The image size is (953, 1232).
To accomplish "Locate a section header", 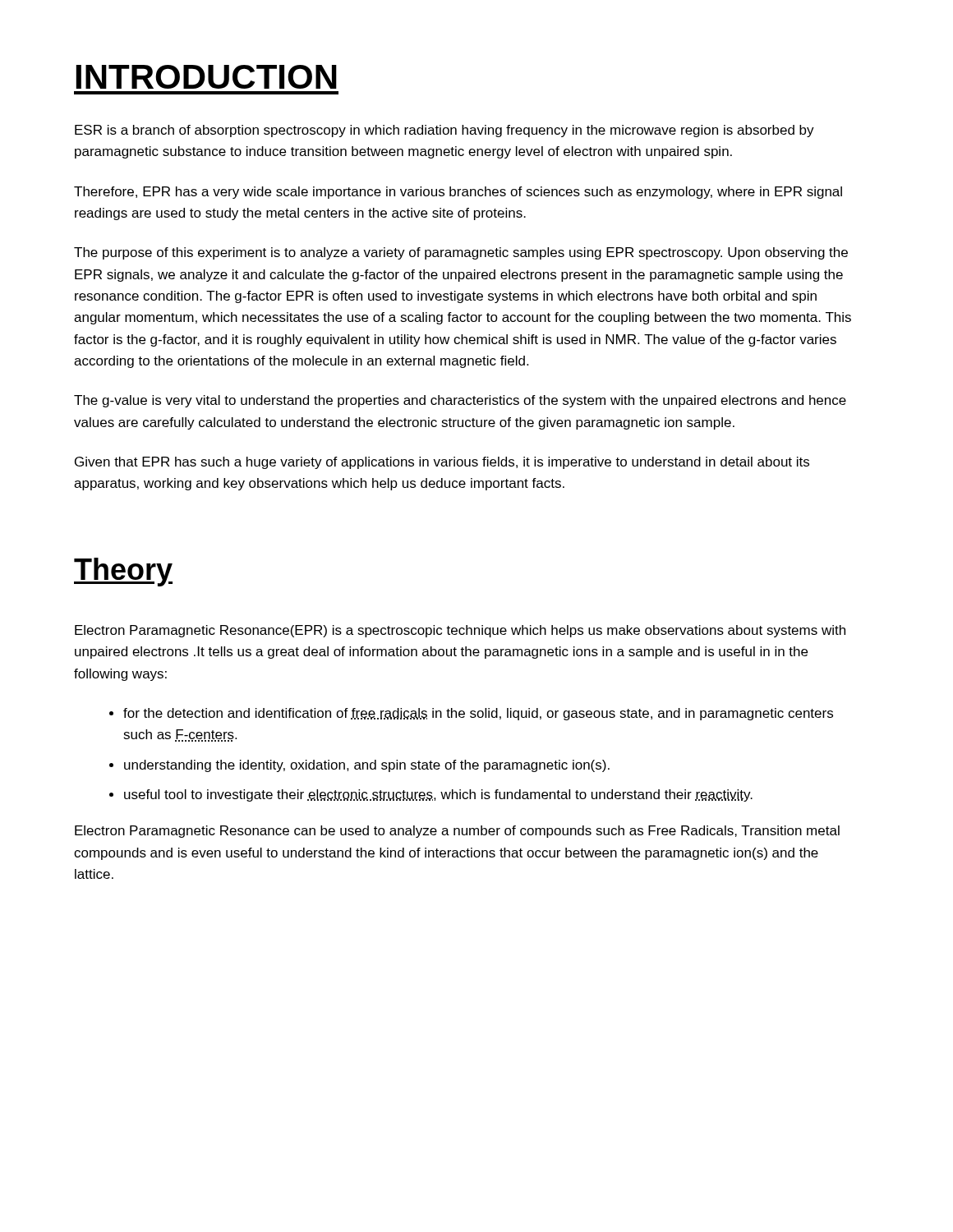I will point(123,570).
